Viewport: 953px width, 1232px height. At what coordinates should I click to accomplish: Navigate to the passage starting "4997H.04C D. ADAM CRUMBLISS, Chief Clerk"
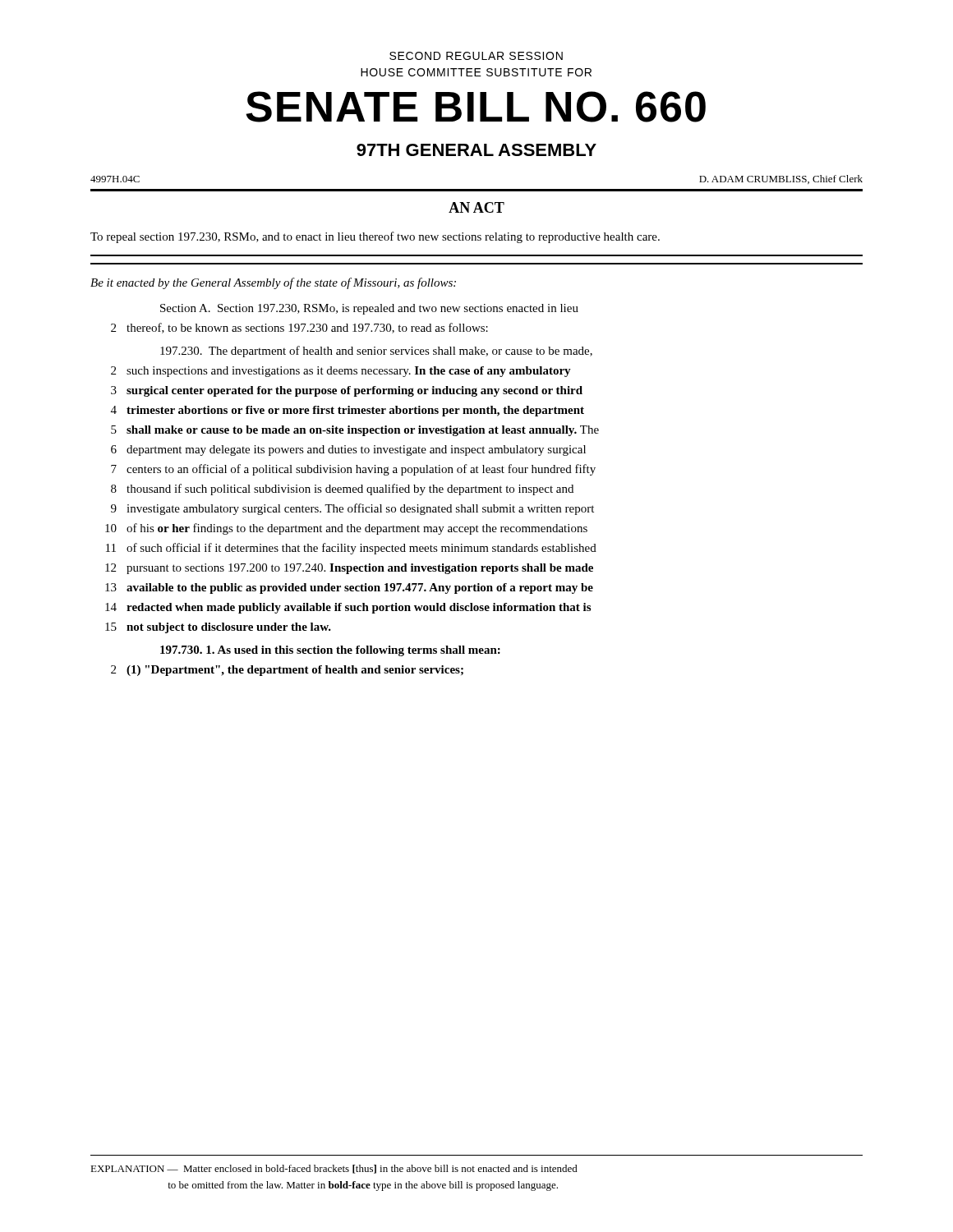[476, 179]
